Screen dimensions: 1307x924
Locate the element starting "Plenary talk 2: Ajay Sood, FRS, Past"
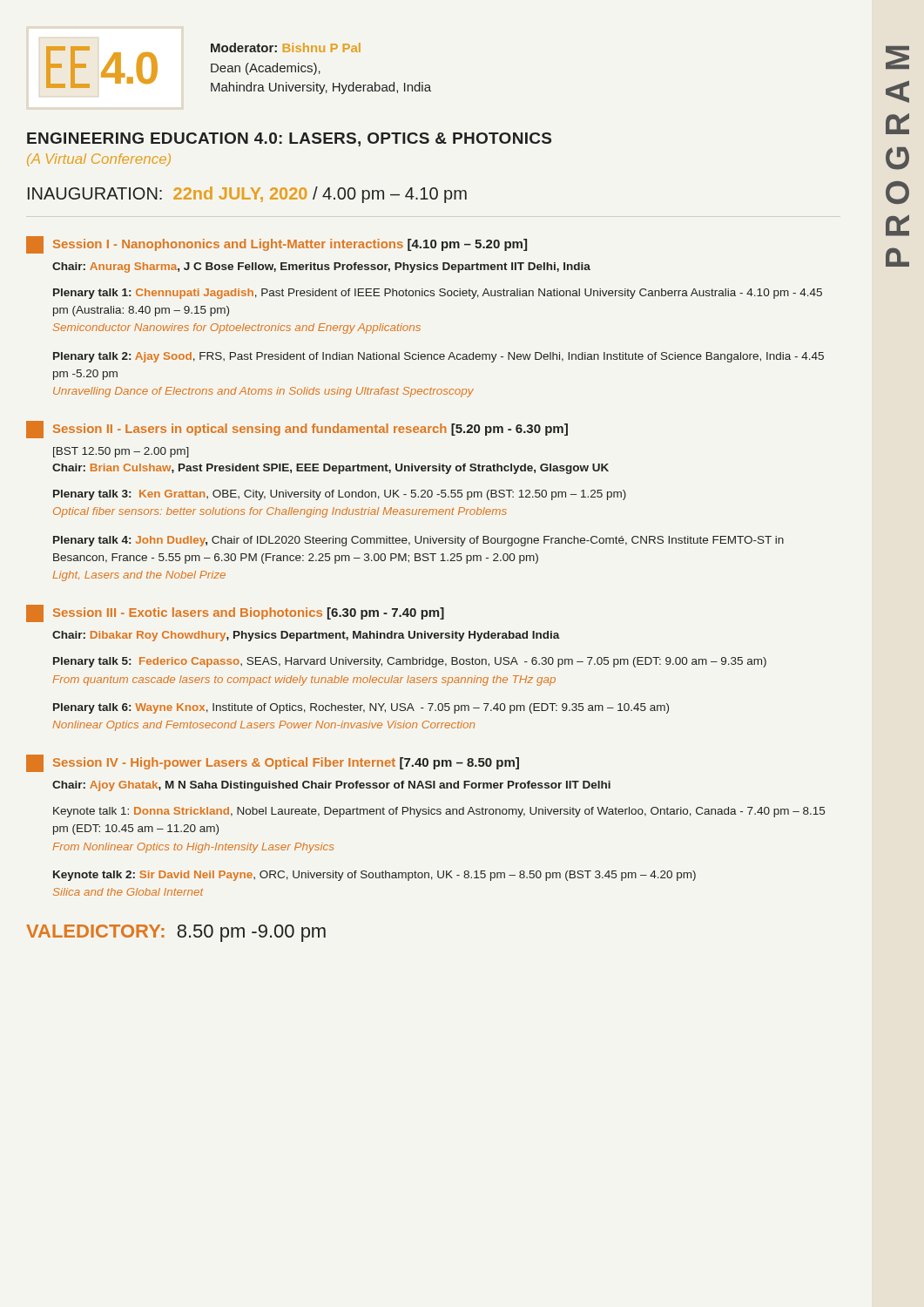coord(438,357)
